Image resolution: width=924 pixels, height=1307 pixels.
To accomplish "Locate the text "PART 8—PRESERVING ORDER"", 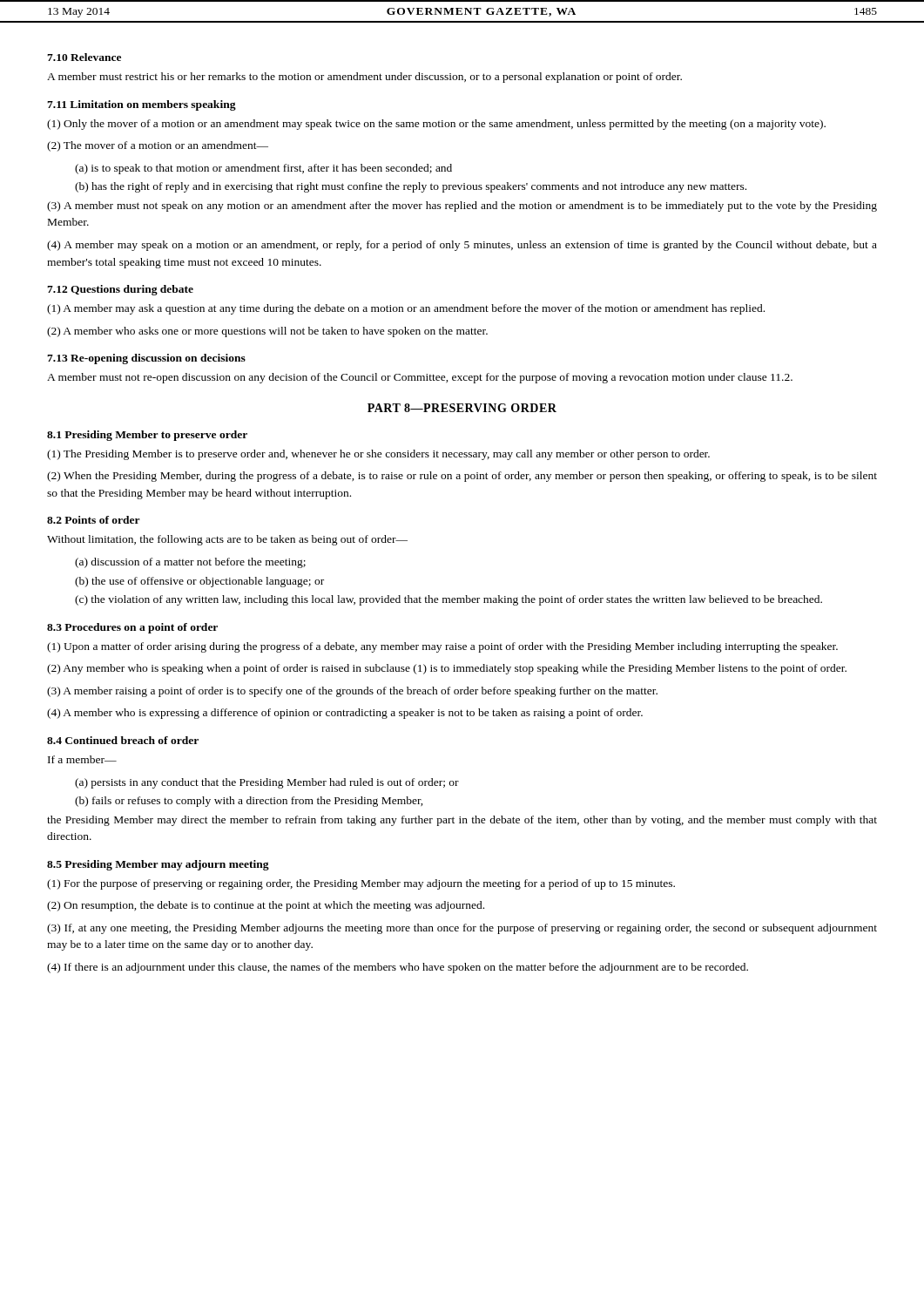I will click(462, 408).
